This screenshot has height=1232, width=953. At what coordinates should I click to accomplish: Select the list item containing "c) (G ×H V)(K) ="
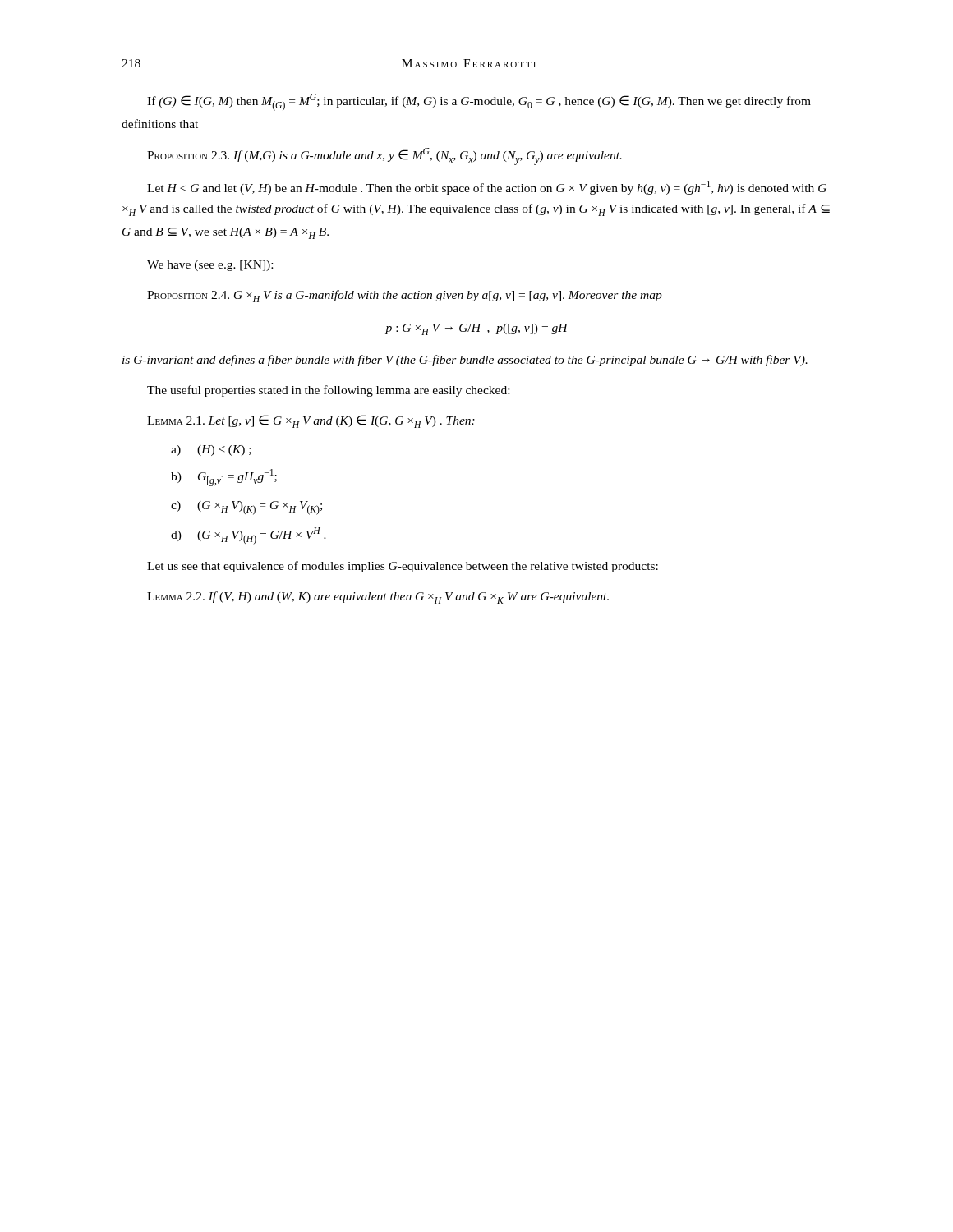pos(247,506)
